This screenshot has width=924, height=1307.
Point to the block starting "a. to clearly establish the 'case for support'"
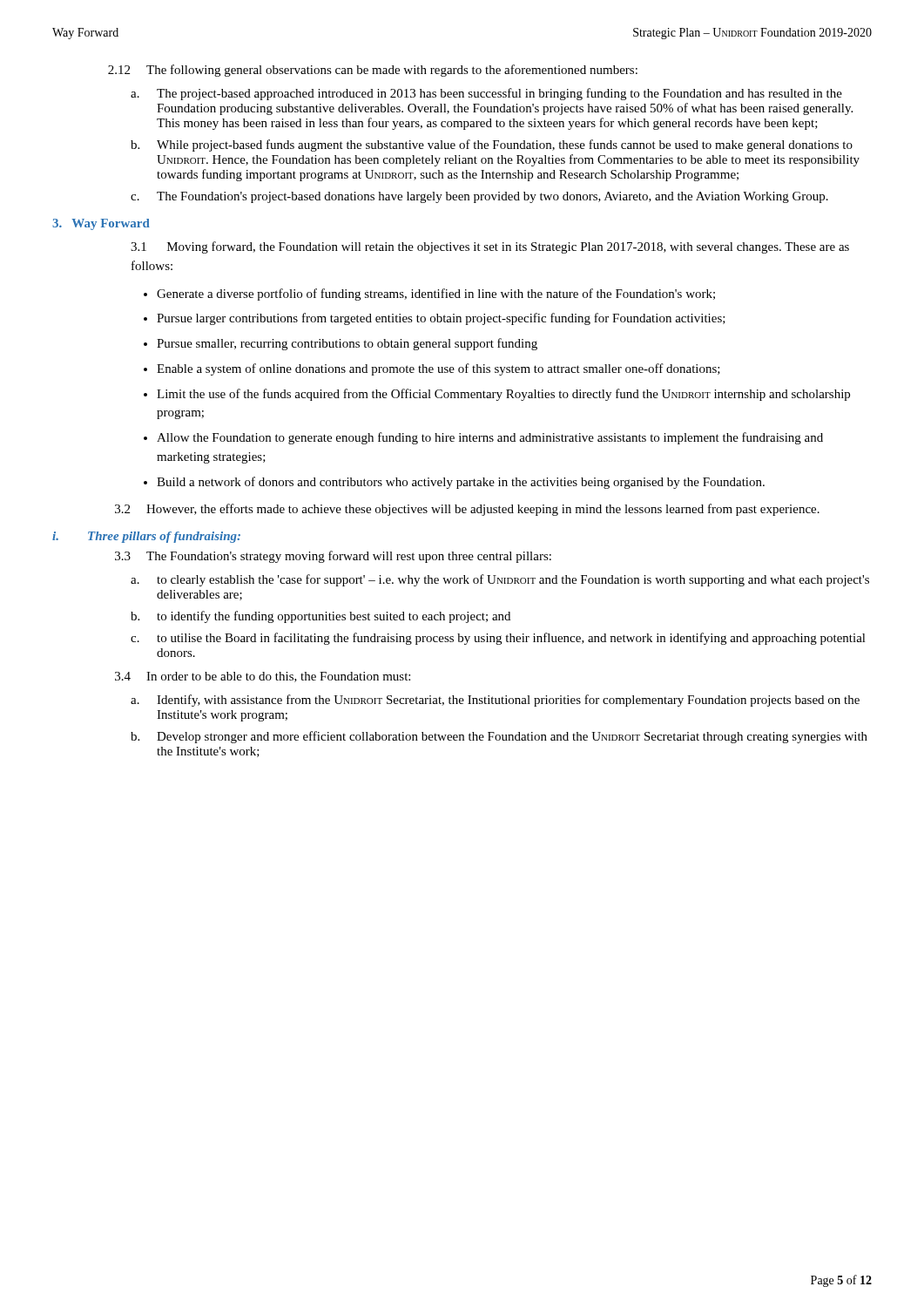pyautogui.click(x=501, y=587)
